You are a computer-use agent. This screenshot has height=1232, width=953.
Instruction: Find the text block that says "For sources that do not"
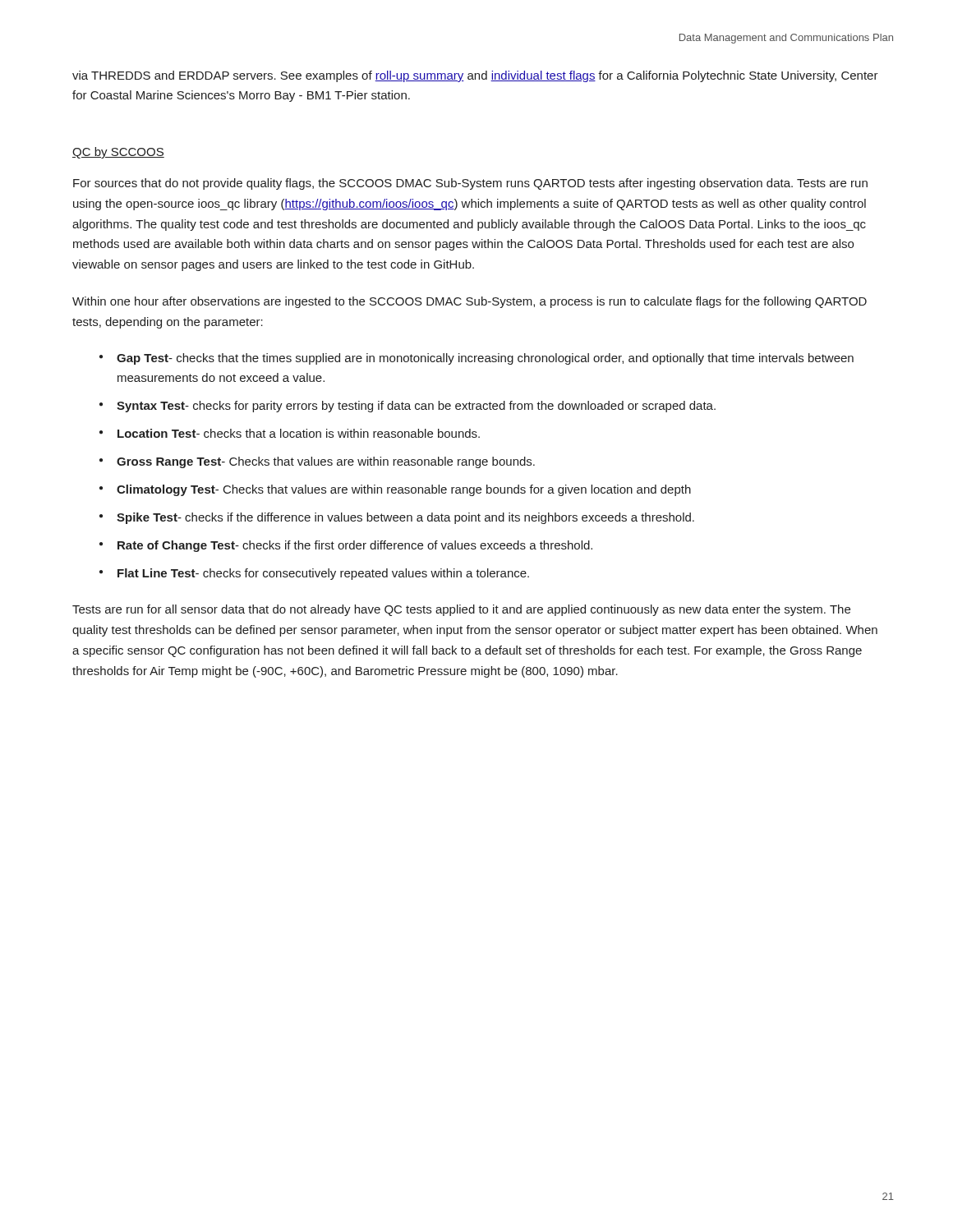pyautogui.click(x=470, y=223)
